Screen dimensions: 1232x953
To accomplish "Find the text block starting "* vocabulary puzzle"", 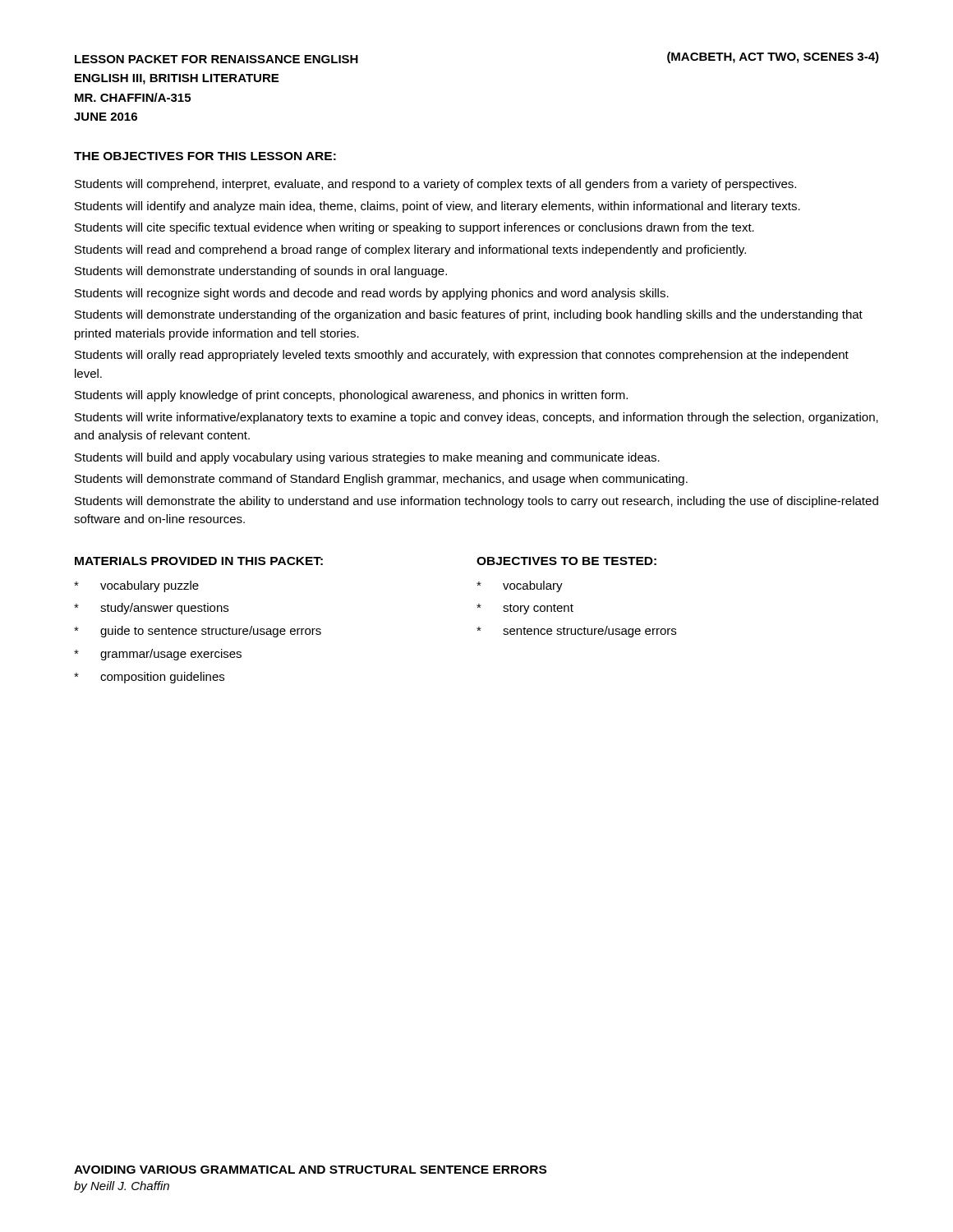I will [x=136, y=586].
